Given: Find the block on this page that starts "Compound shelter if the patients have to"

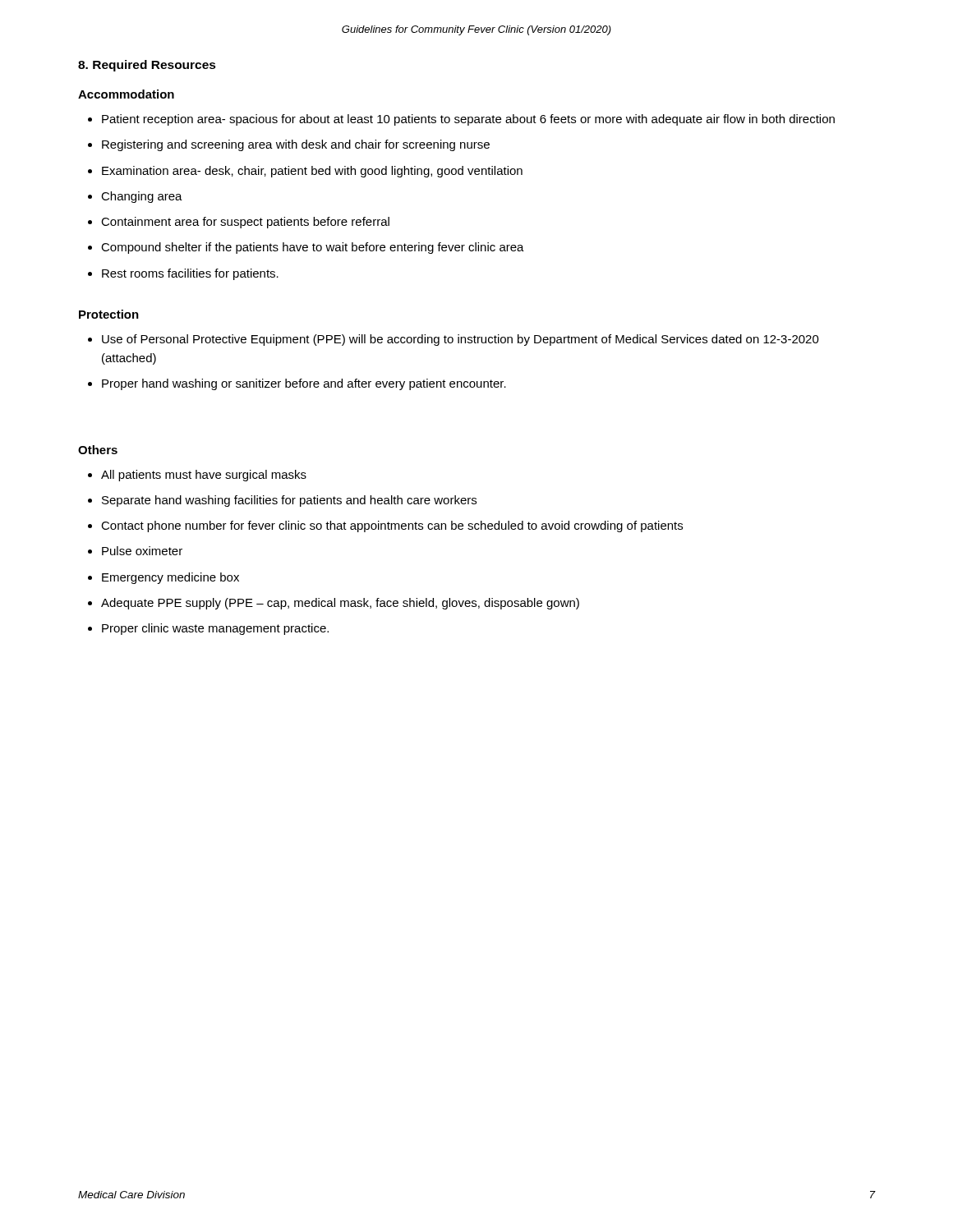Looking at the screenshot, I should (x=312, y=247).
